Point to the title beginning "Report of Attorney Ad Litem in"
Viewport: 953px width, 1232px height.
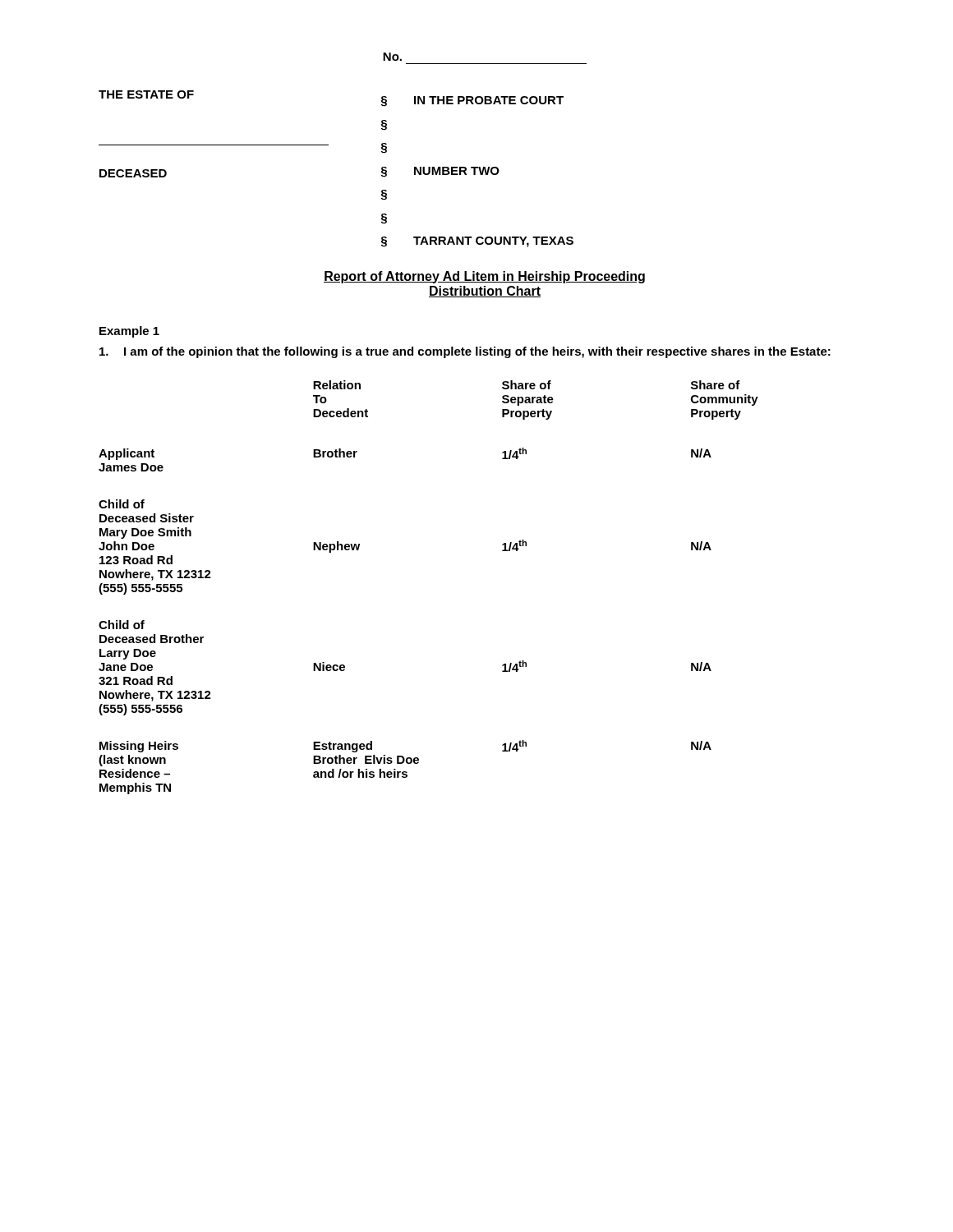point(485,284)
